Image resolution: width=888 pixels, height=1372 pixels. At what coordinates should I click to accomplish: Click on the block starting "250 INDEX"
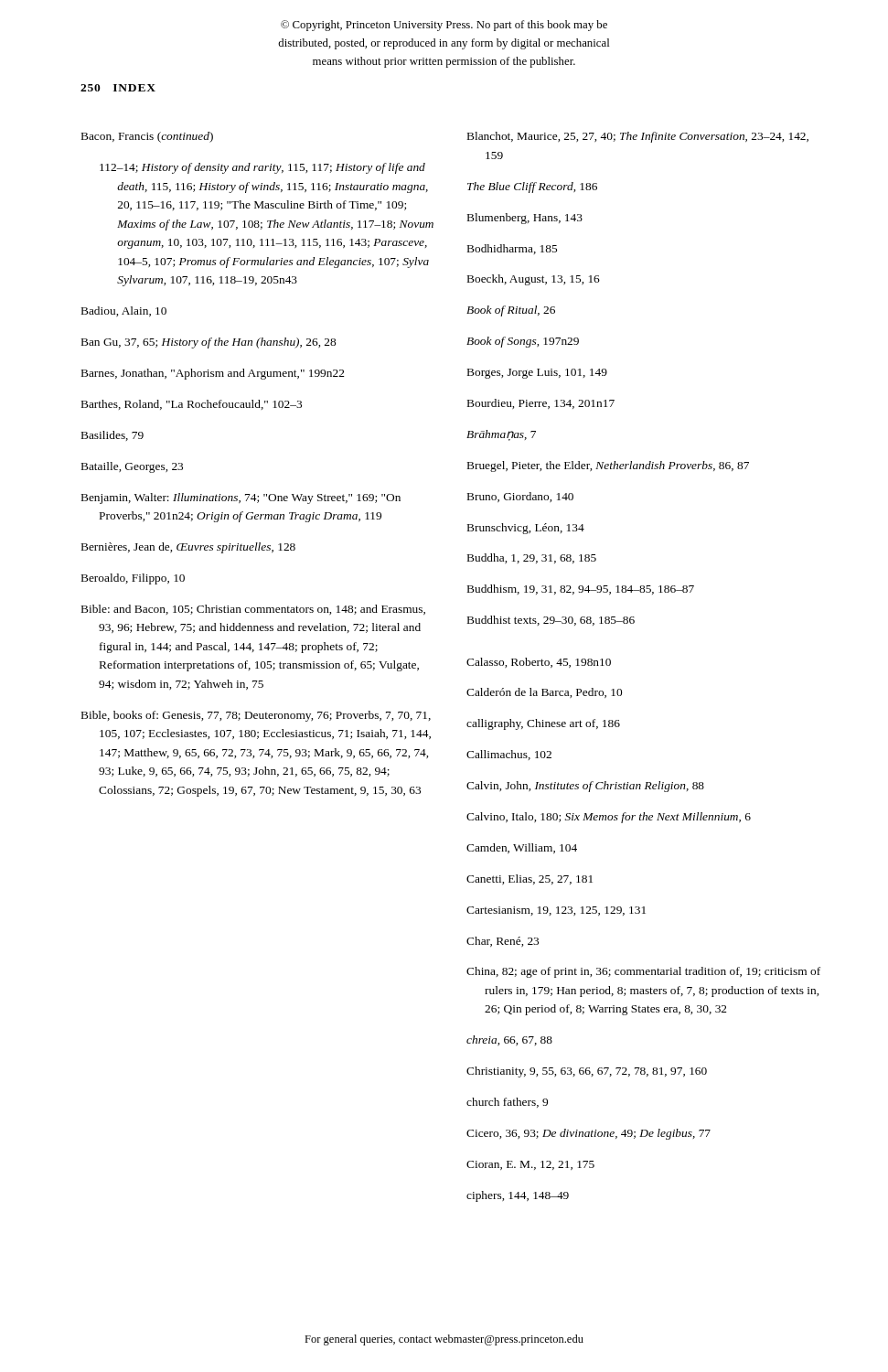tap(118, 87)
